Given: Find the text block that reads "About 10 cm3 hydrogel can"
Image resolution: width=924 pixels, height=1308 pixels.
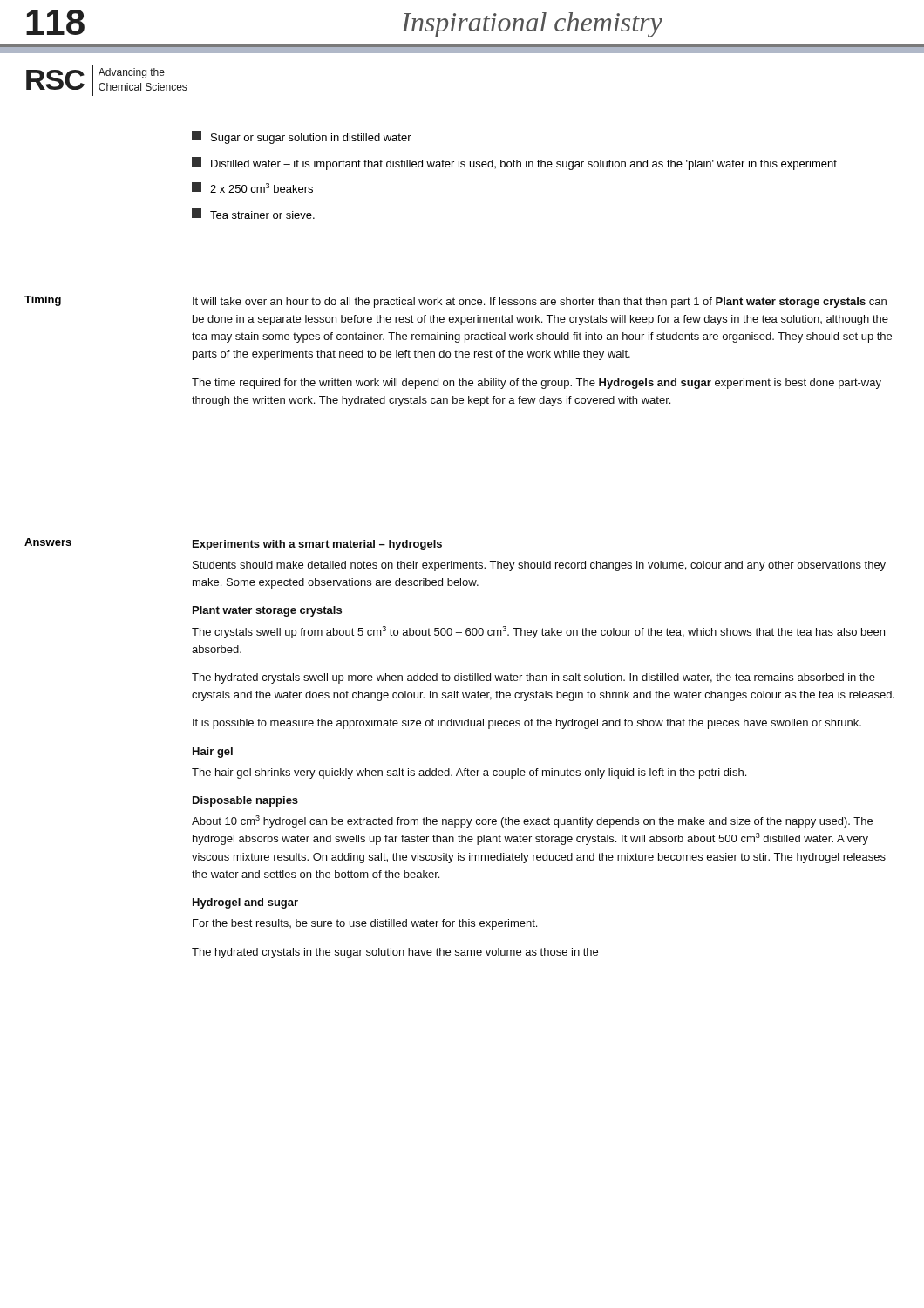Looking at the screenshot, I should click(x=539, y=847).
